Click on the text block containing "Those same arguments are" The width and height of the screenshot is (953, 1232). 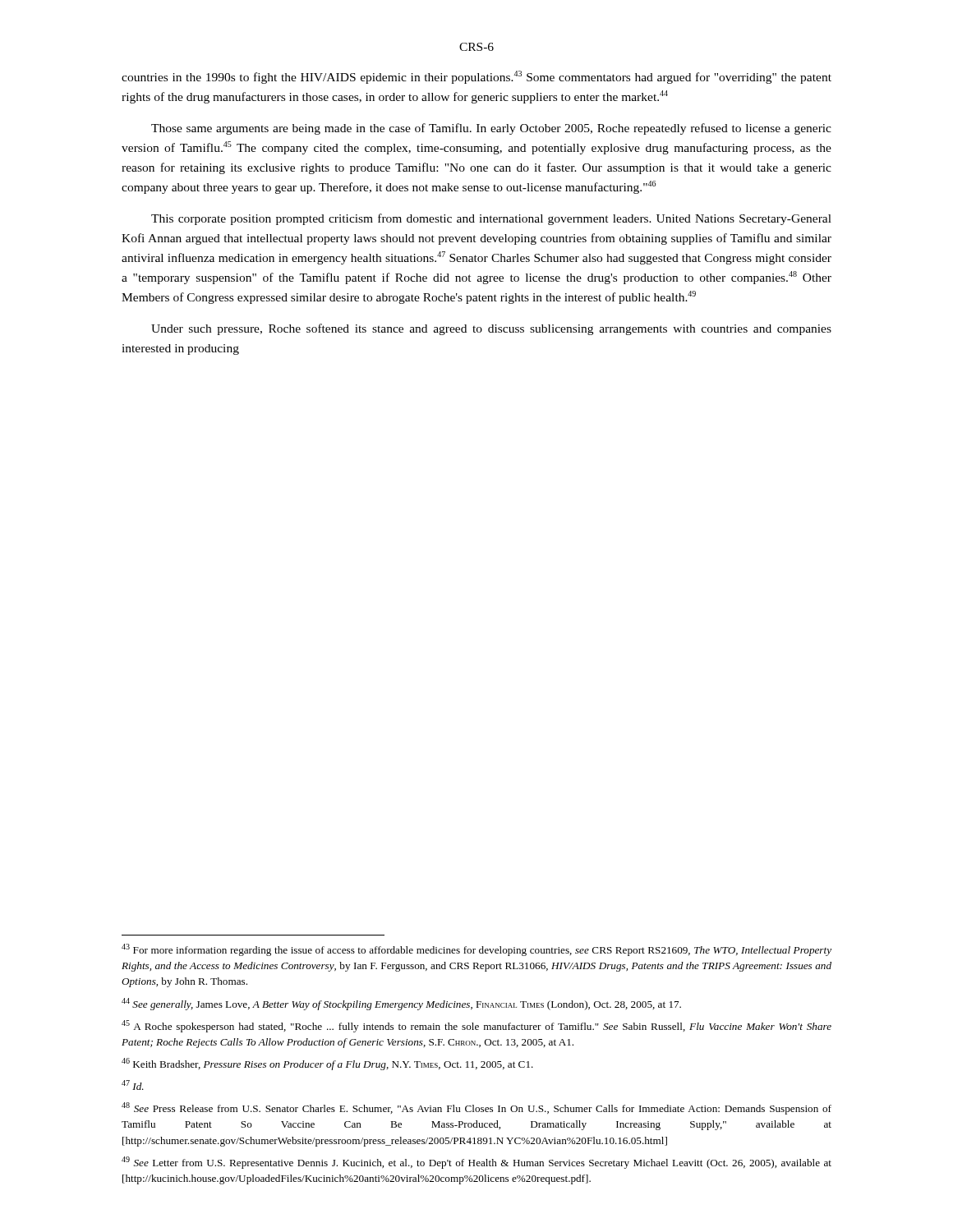point(476,158)
